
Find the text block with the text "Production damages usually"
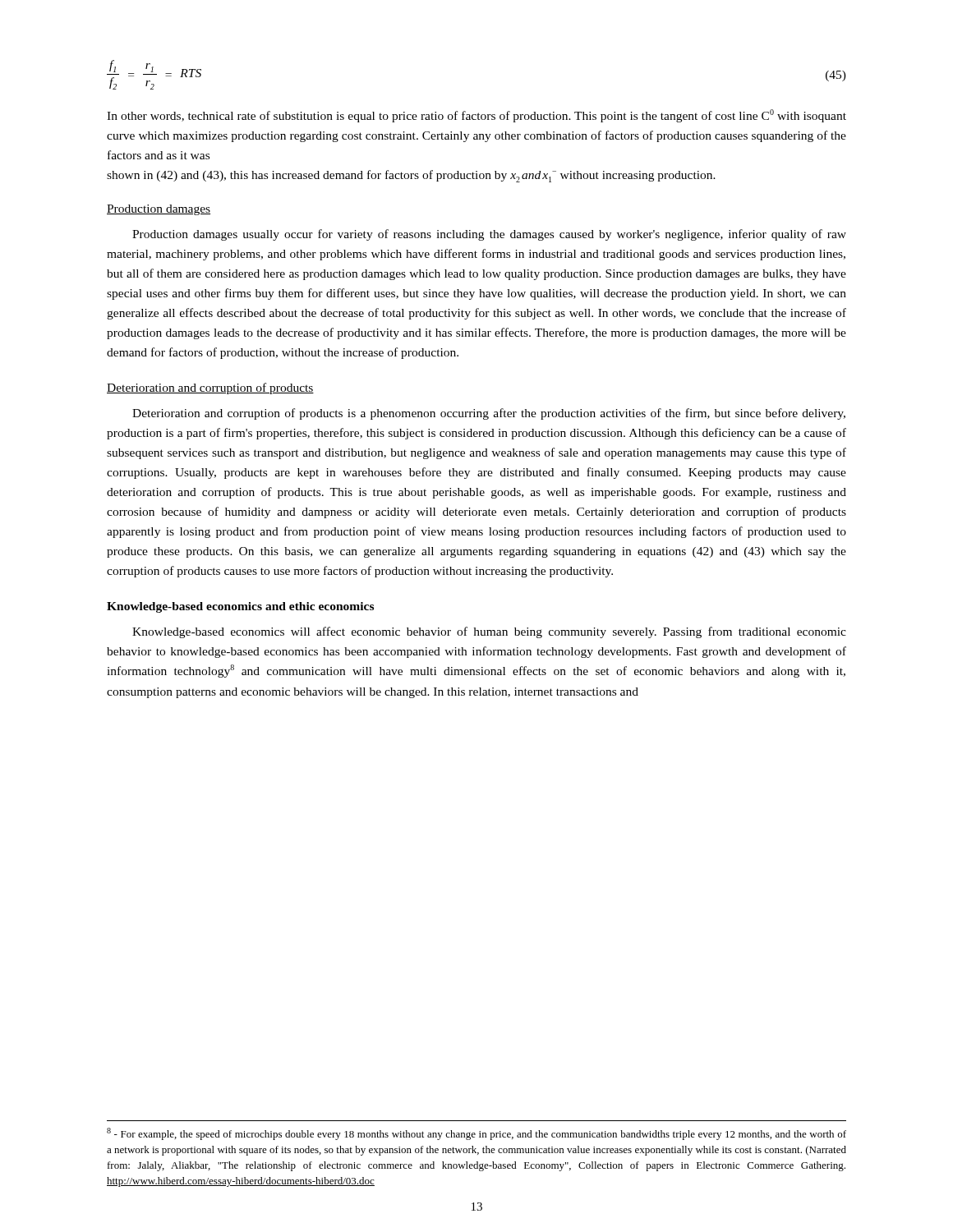tap(476, 293)
